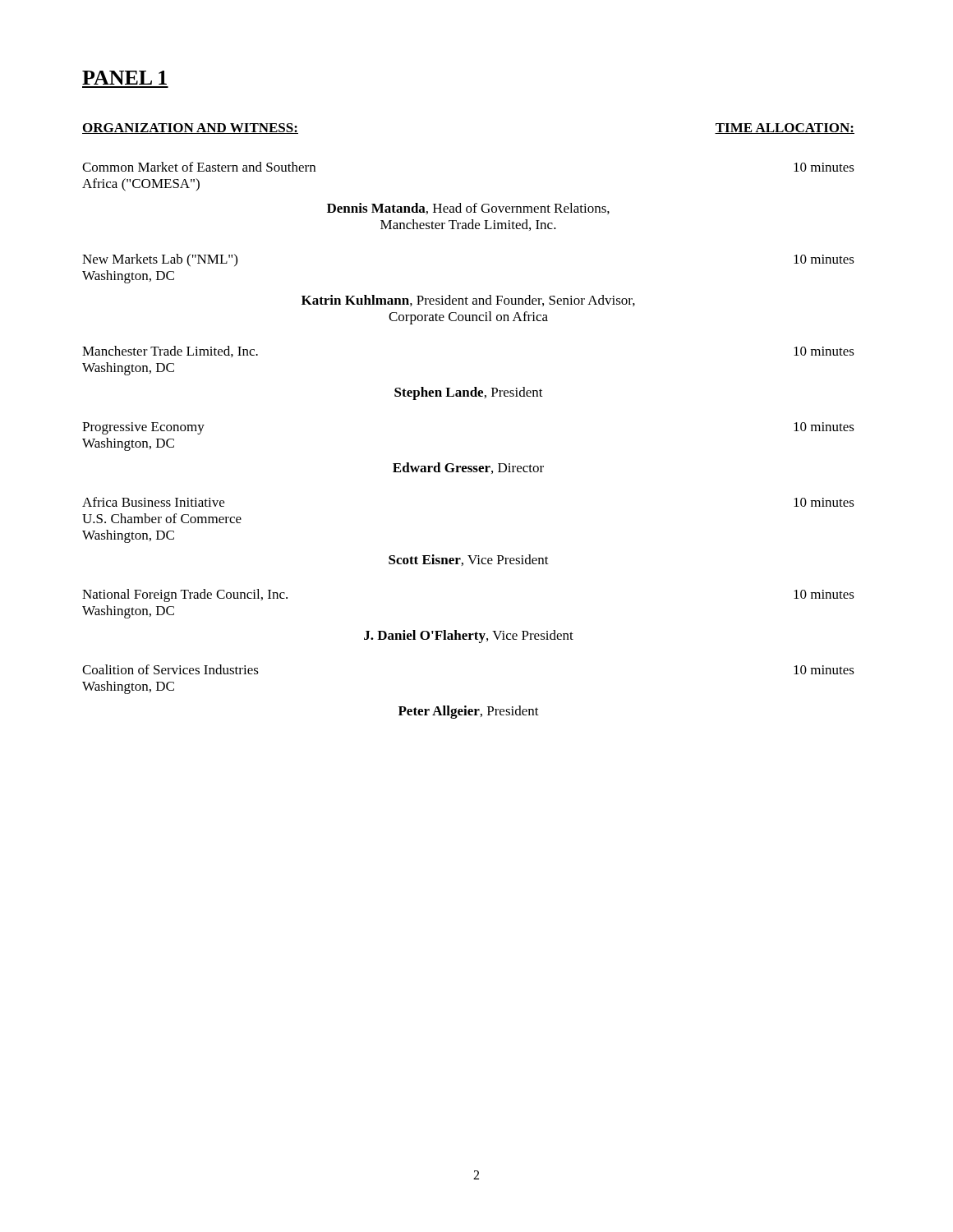This screenshot has width=953, height=1232.
Task: Find the text block starting "Scott Eisner, Vice President"
Action: 468,560
